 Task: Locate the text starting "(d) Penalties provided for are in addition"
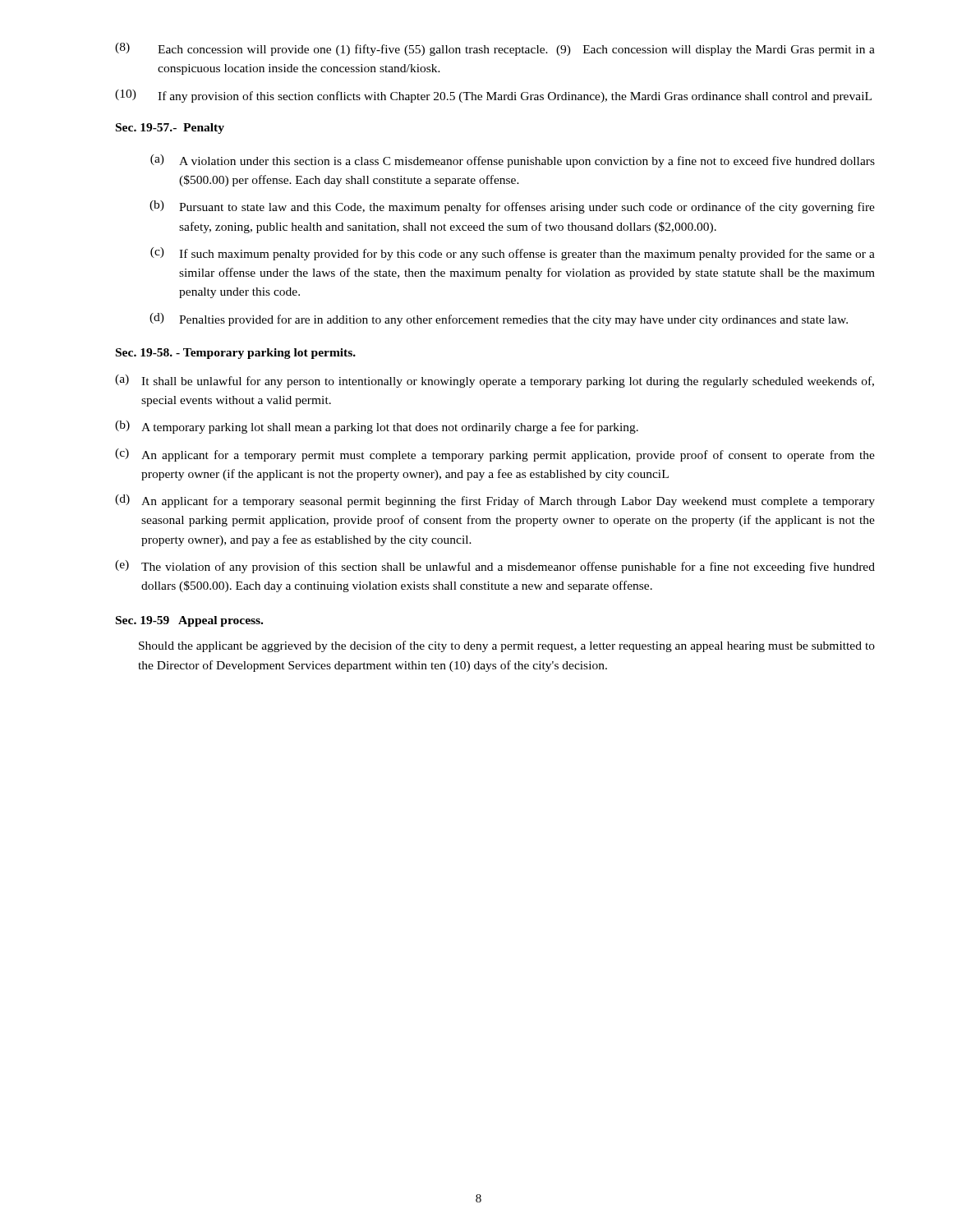tap(495, 319)
